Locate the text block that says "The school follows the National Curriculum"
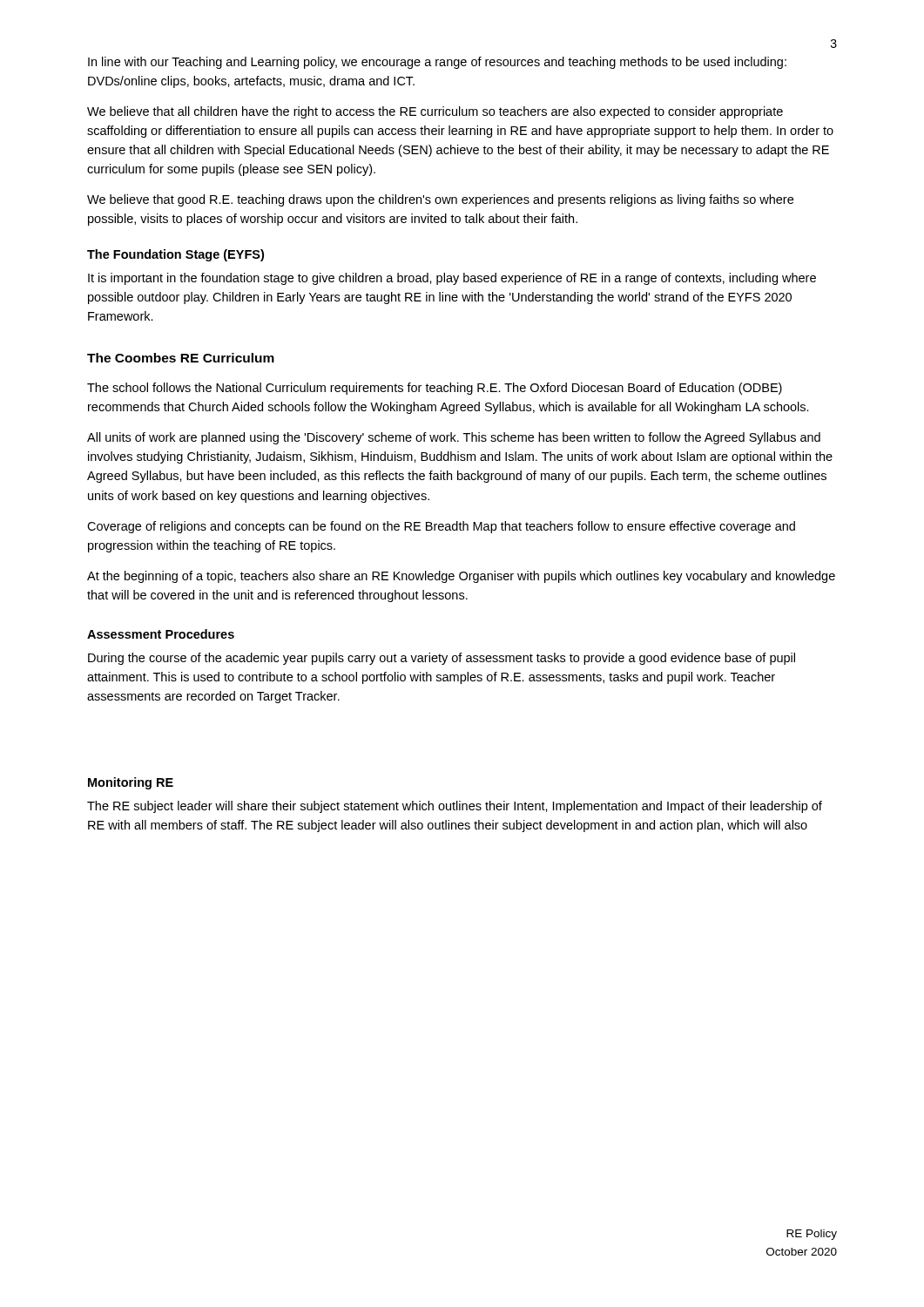Screen dimensions: 1307x924 coord(448,398)
